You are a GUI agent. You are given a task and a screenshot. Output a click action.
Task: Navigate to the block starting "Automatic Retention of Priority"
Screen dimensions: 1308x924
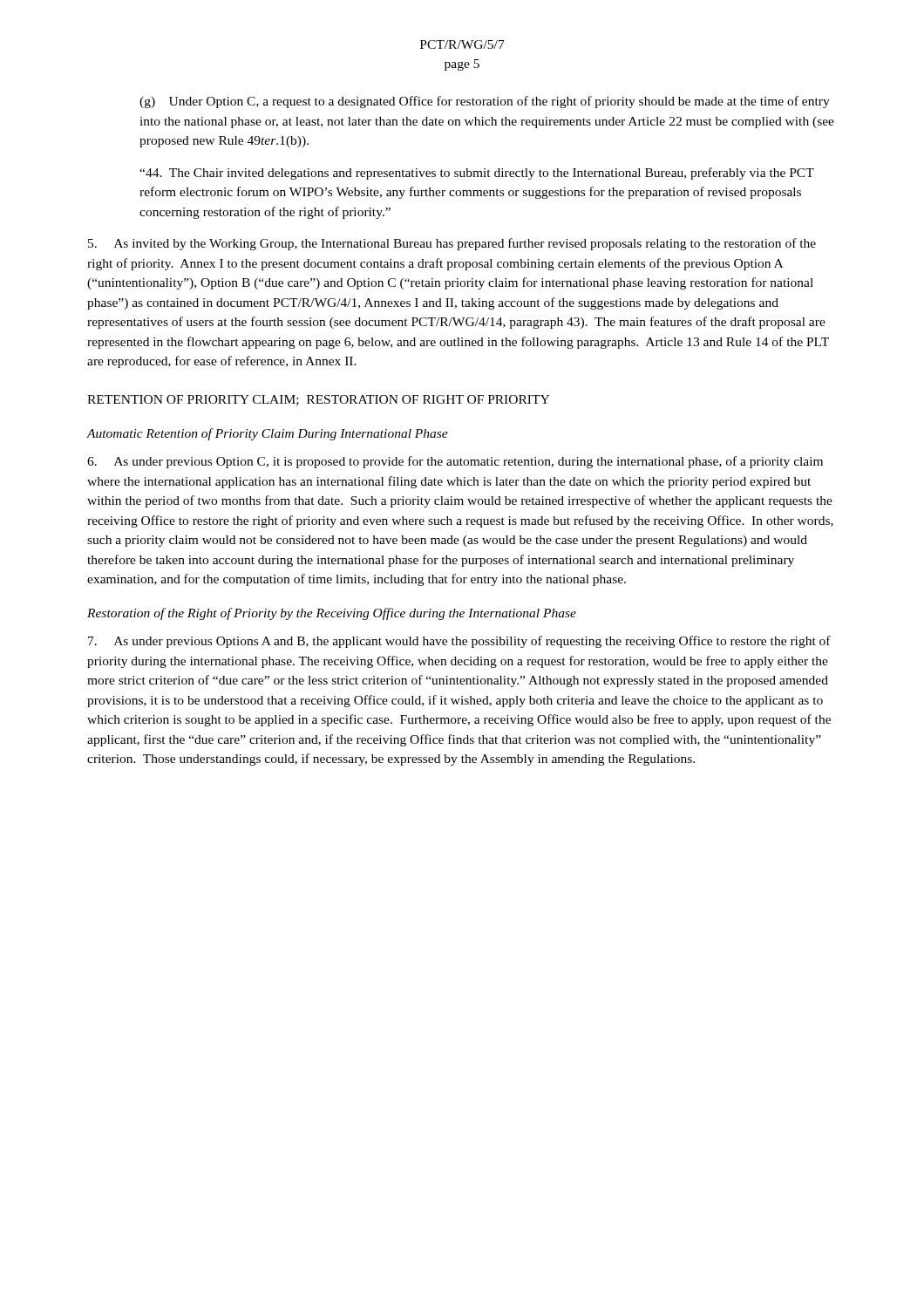(x=267, y=434)
